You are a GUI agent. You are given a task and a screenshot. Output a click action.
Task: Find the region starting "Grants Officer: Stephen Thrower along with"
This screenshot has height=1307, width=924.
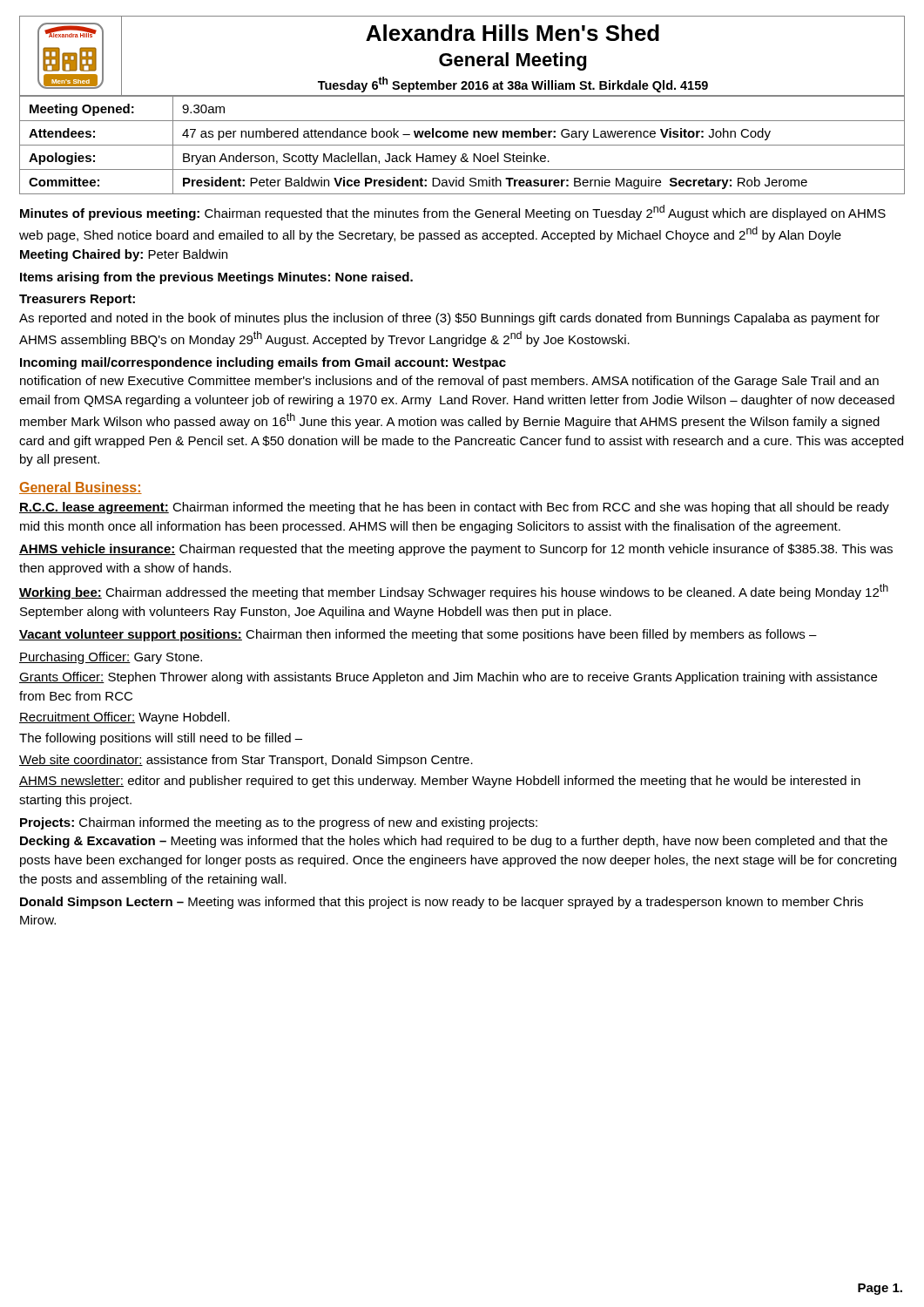point(448,686)
